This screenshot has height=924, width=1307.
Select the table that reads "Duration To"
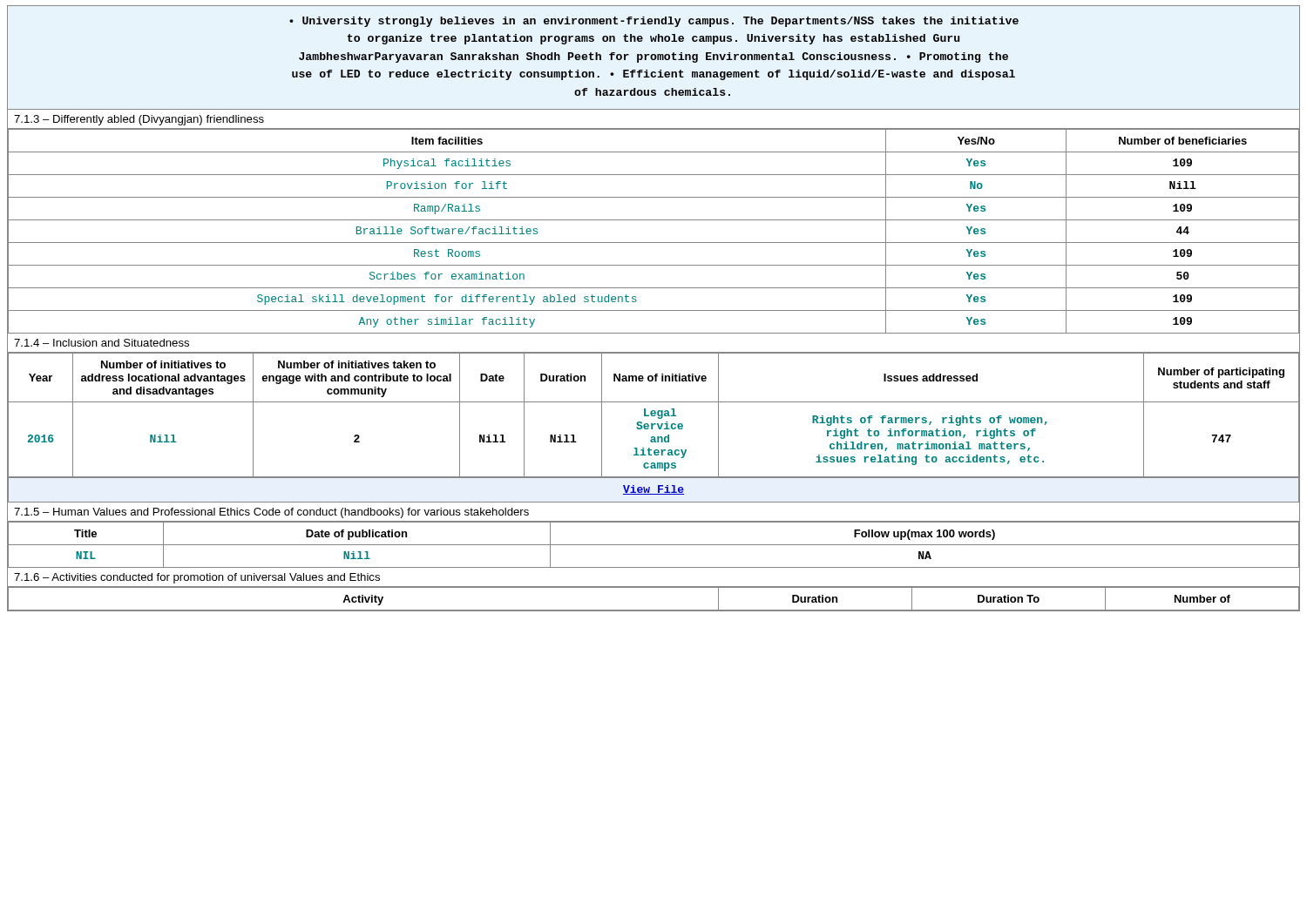pos(654,599)
